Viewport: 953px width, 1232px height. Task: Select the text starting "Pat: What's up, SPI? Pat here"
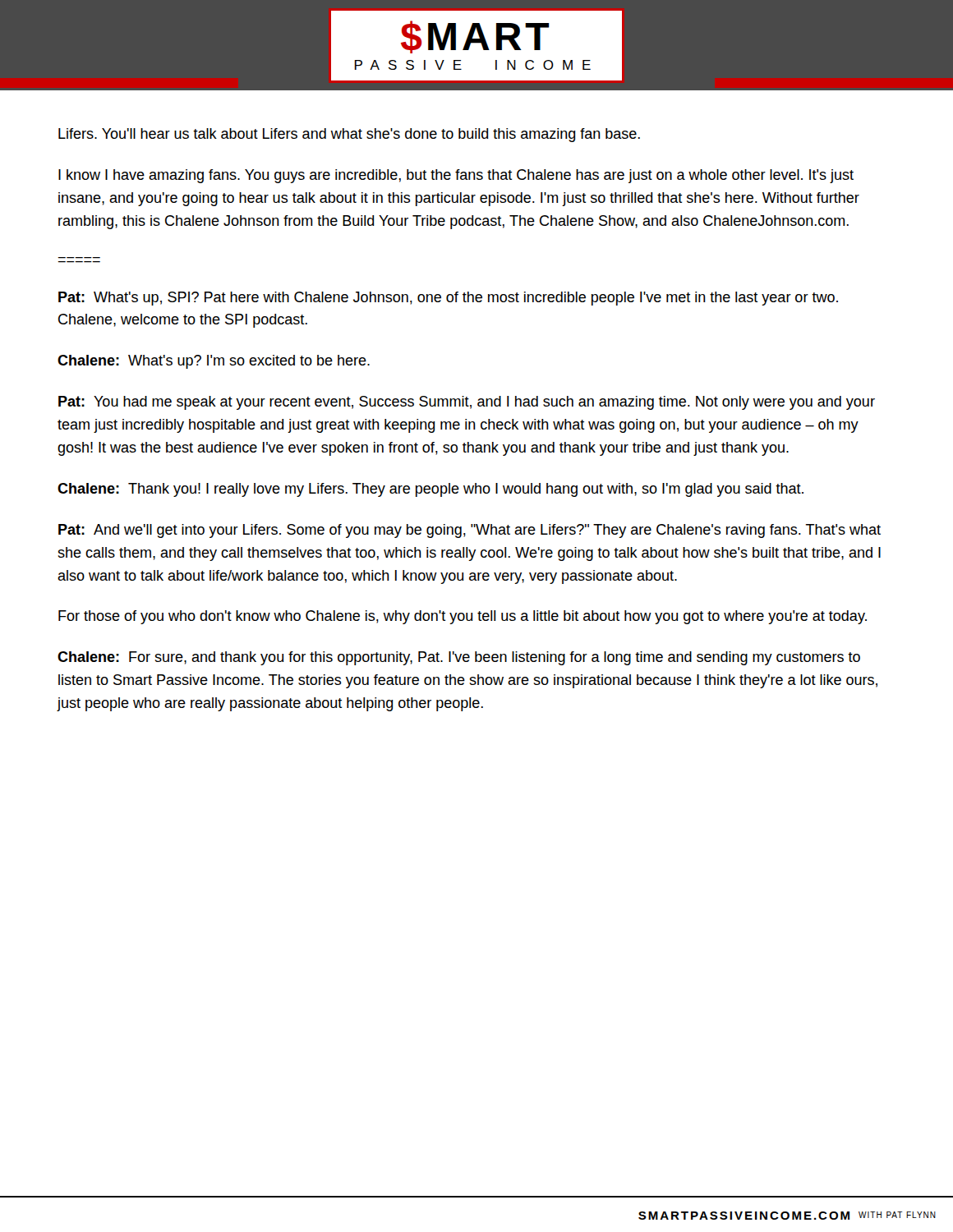coord(448,308)
